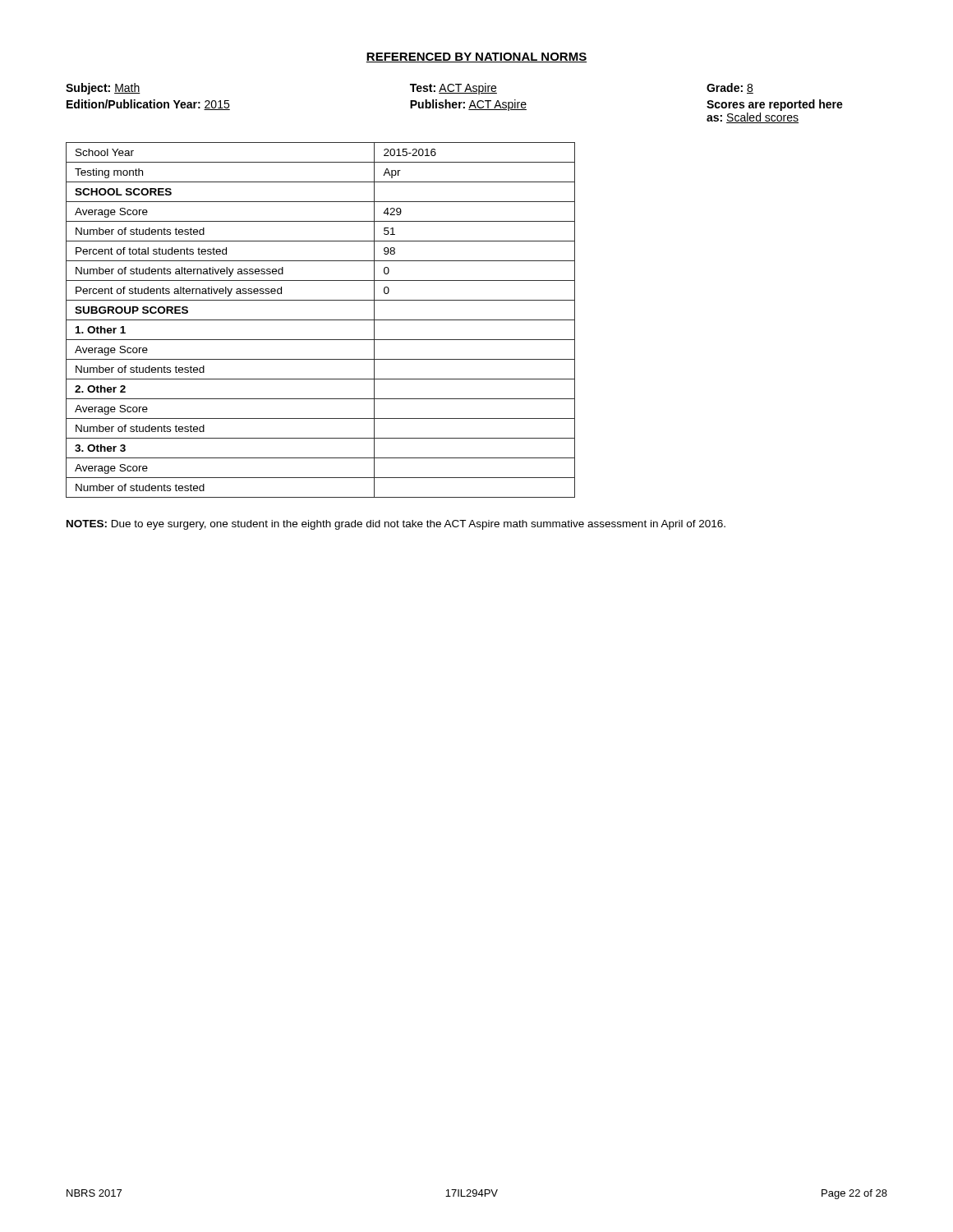
Task: Select the table that reads "Number of students tested"
Action: pyautogui.click(x=476, y=320)
